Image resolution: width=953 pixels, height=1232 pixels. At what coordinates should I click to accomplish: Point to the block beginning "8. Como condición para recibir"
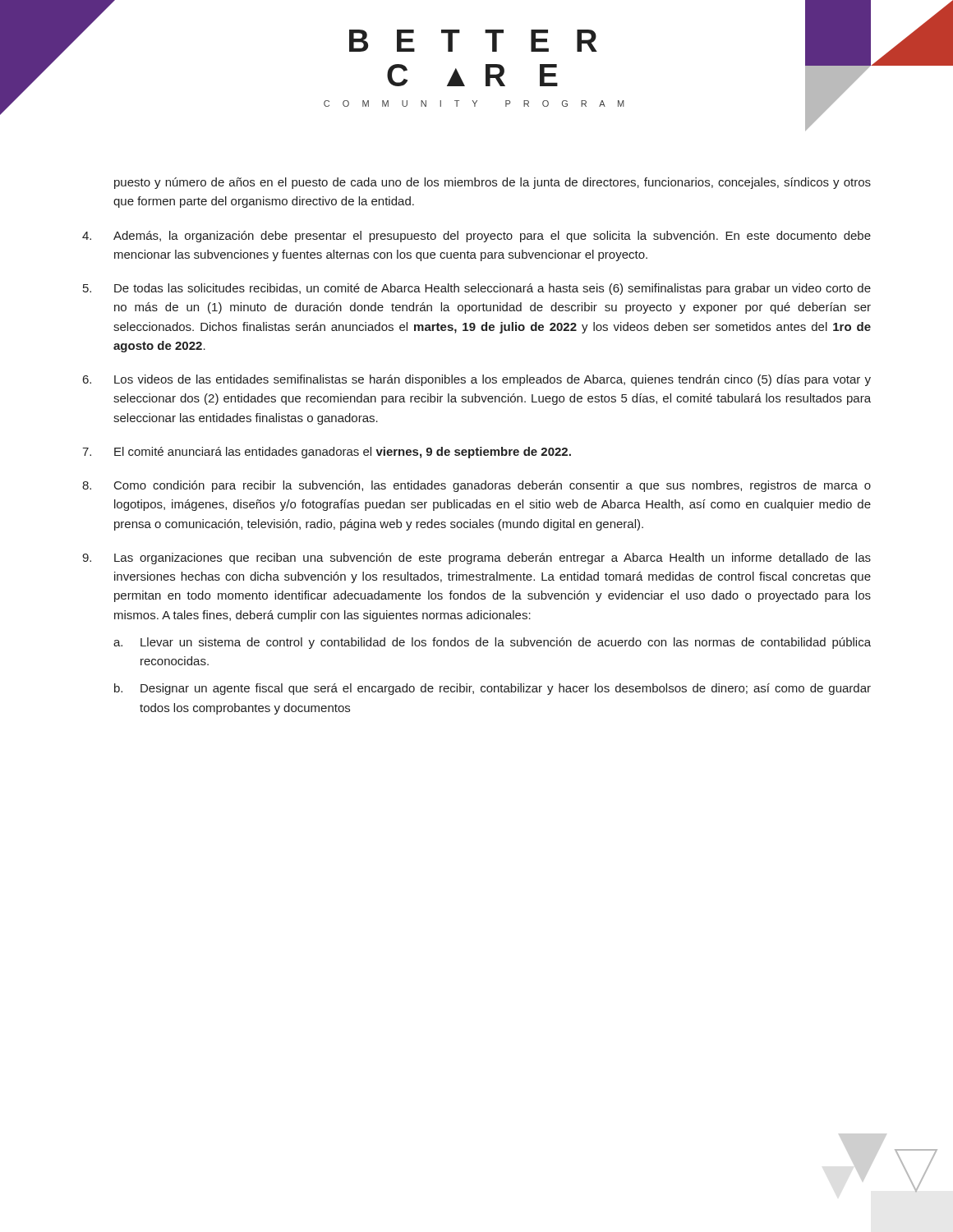tap(476, 504)
